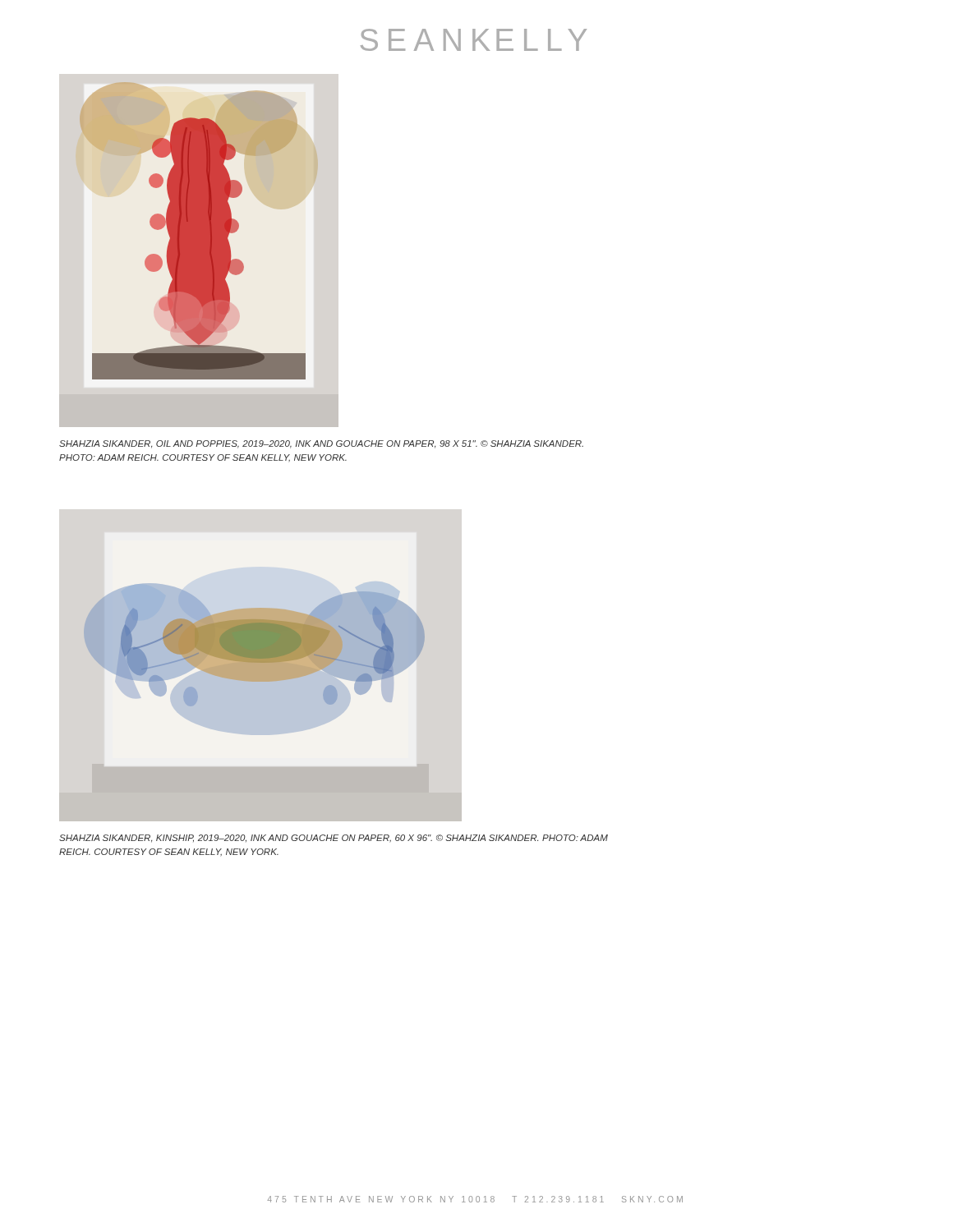Find the text block starting "SHAHZIA SIKANDER, OIL AND POPPIES,"
This screenshot has width=953, height=1232.
pyautogui.click(x=339, y=451)
